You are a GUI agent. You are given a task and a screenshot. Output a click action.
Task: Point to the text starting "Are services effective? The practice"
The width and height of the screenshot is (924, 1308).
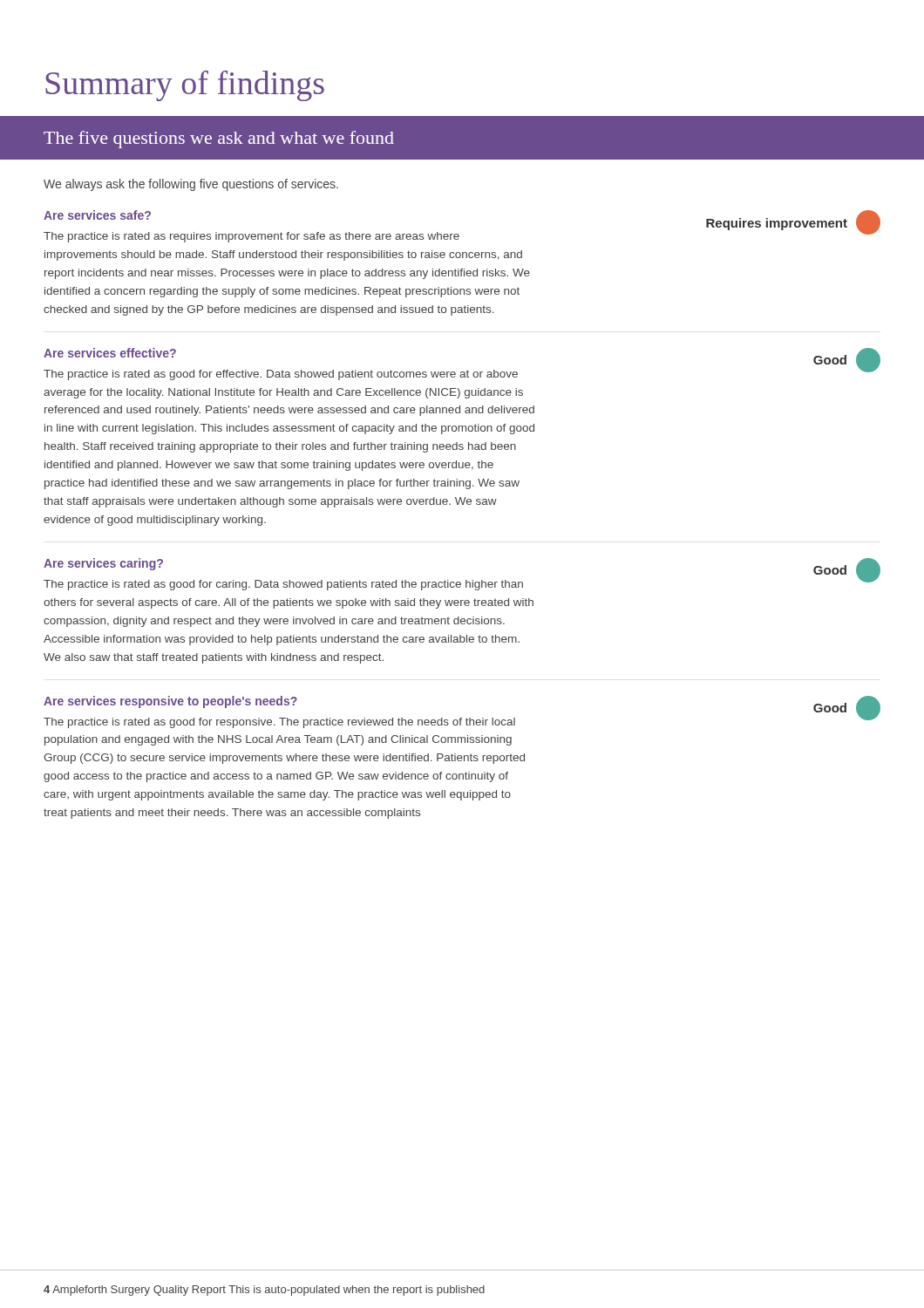click(290, 438)
